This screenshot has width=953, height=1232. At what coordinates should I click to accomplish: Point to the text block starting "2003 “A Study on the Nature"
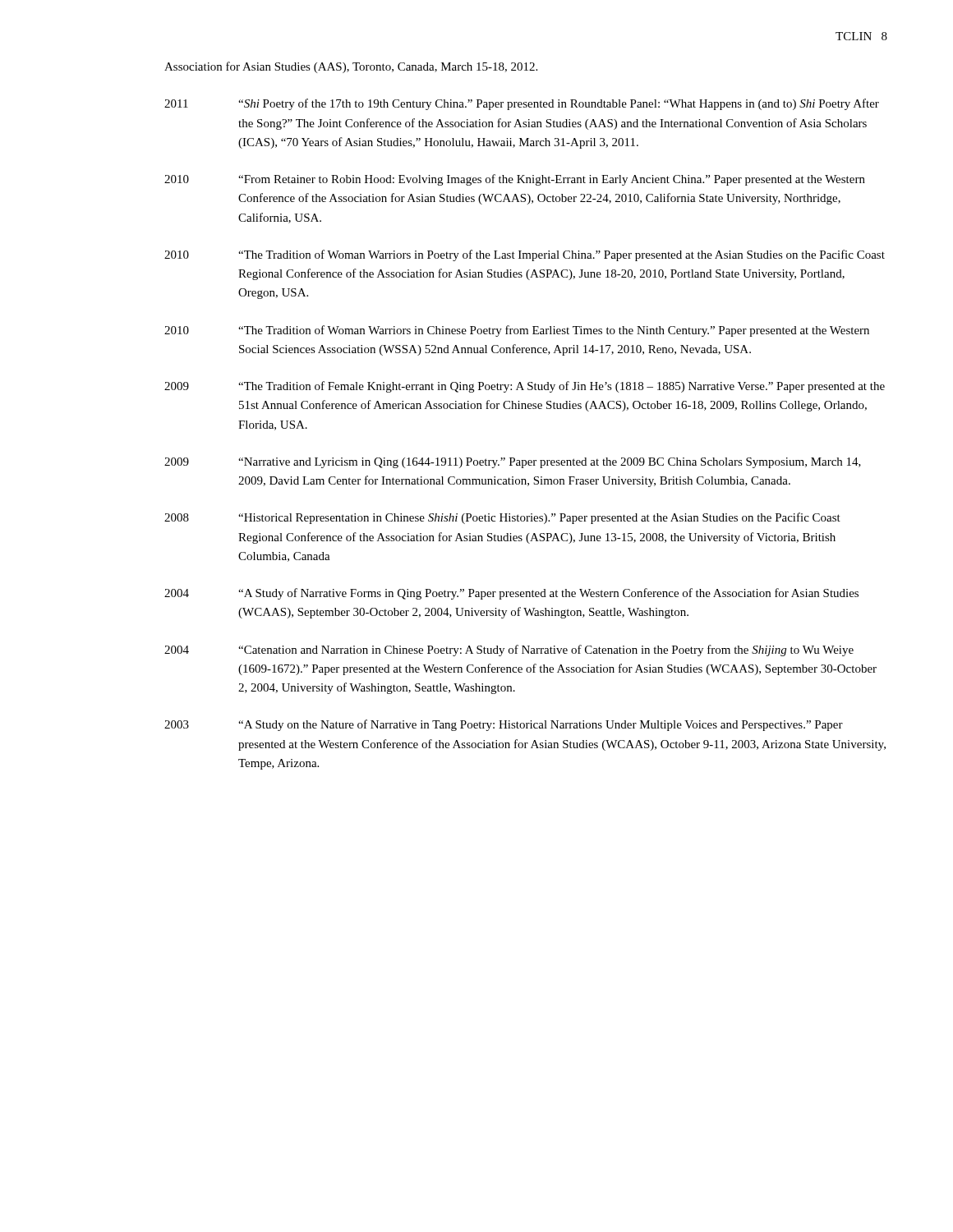coord(526,744)
